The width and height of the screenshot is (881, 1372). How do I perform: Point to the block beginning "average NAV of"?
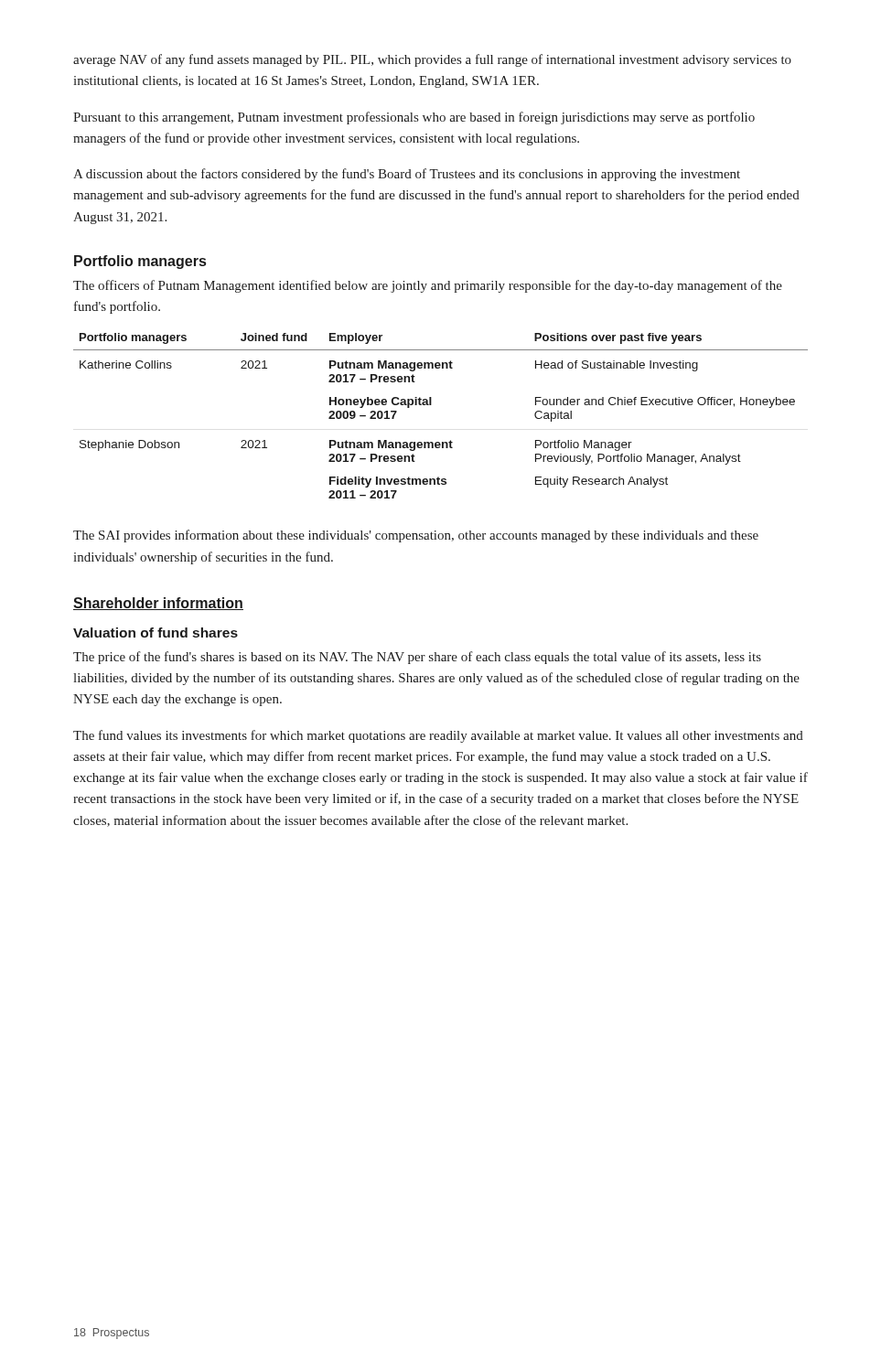click(432, 70)
